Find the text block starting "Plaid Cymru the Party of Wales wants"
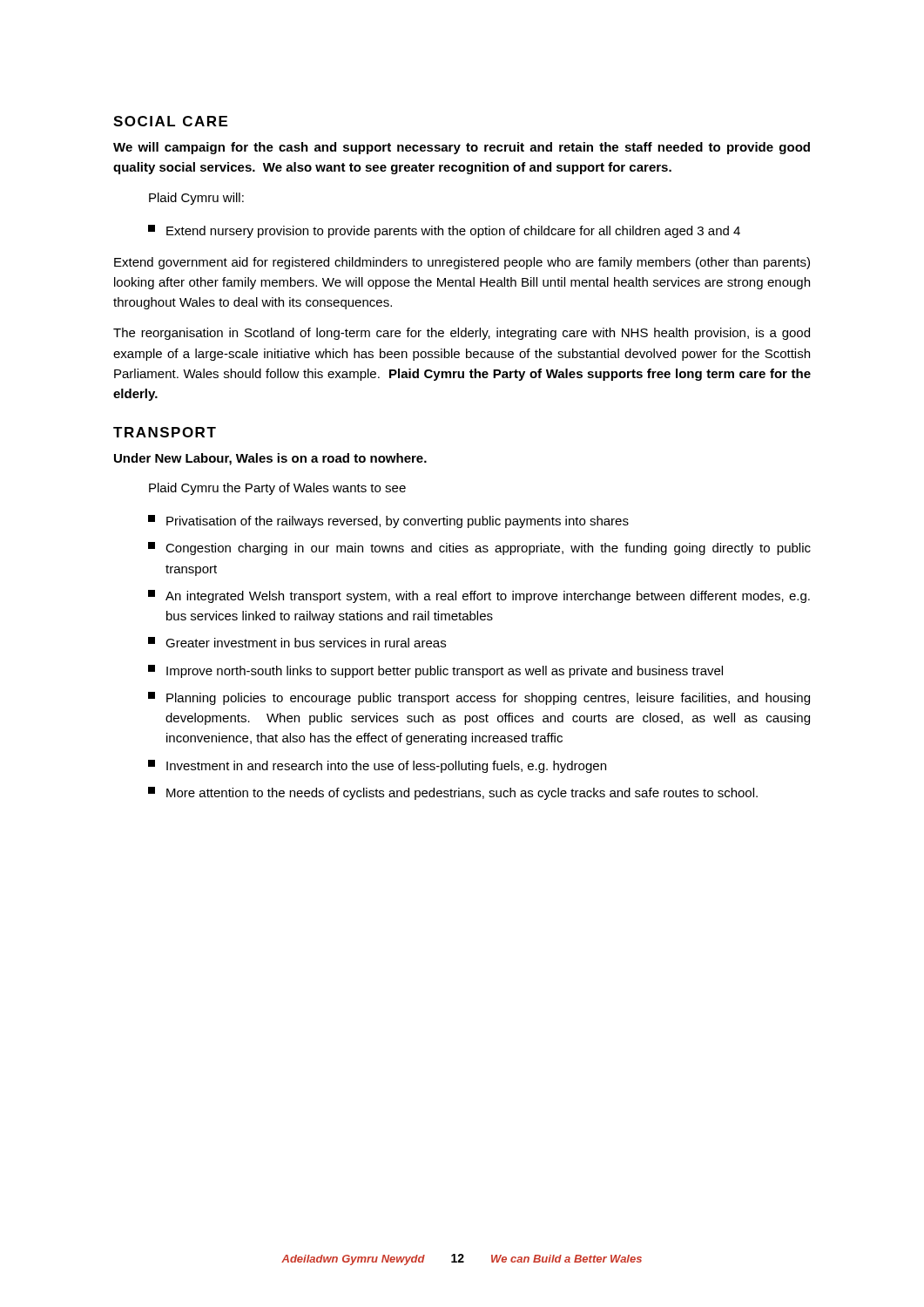 277,487
